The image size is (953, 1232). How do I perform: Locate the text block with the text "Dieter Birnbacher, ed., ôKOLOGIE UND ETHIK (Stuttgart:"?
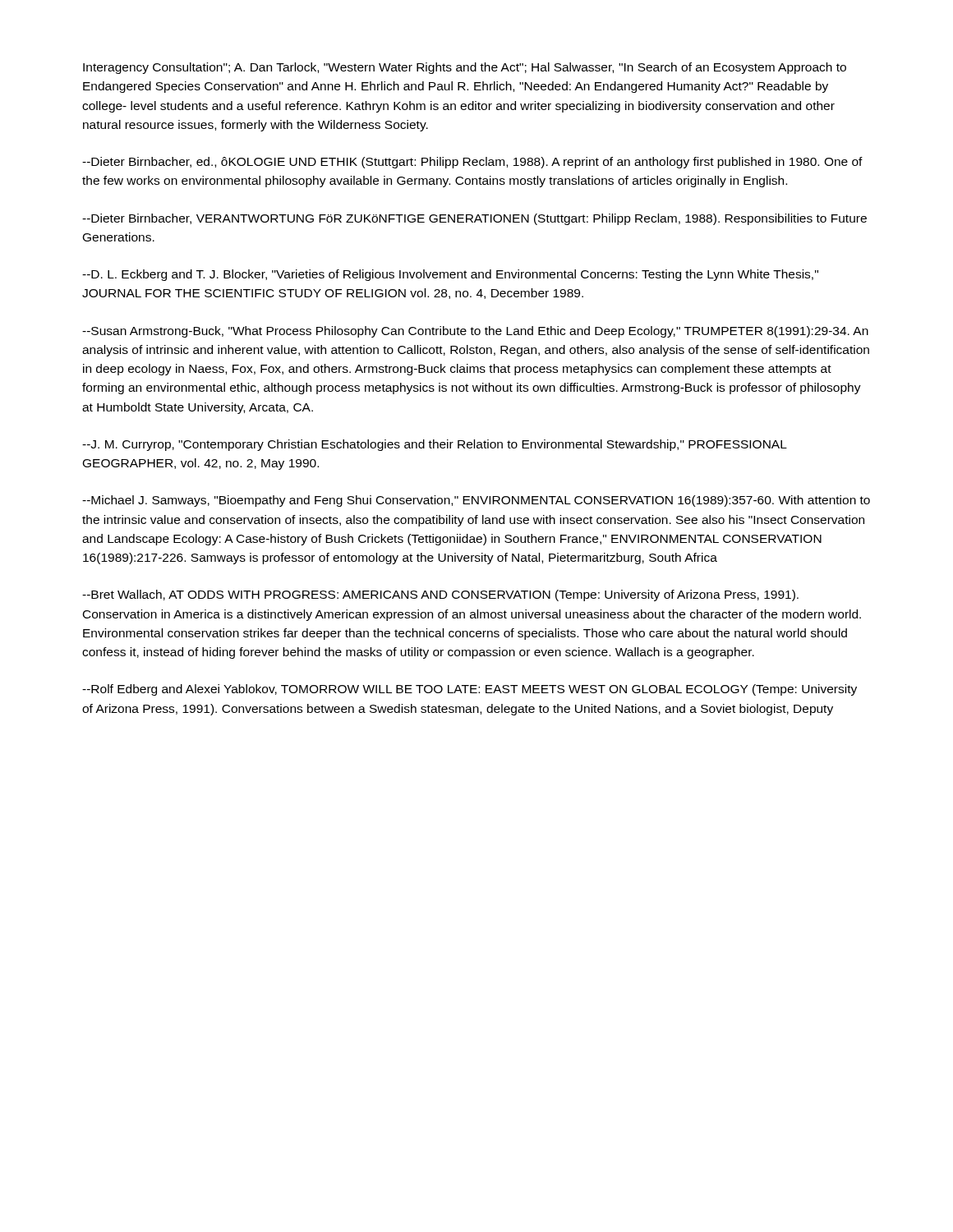click(472, 171)
